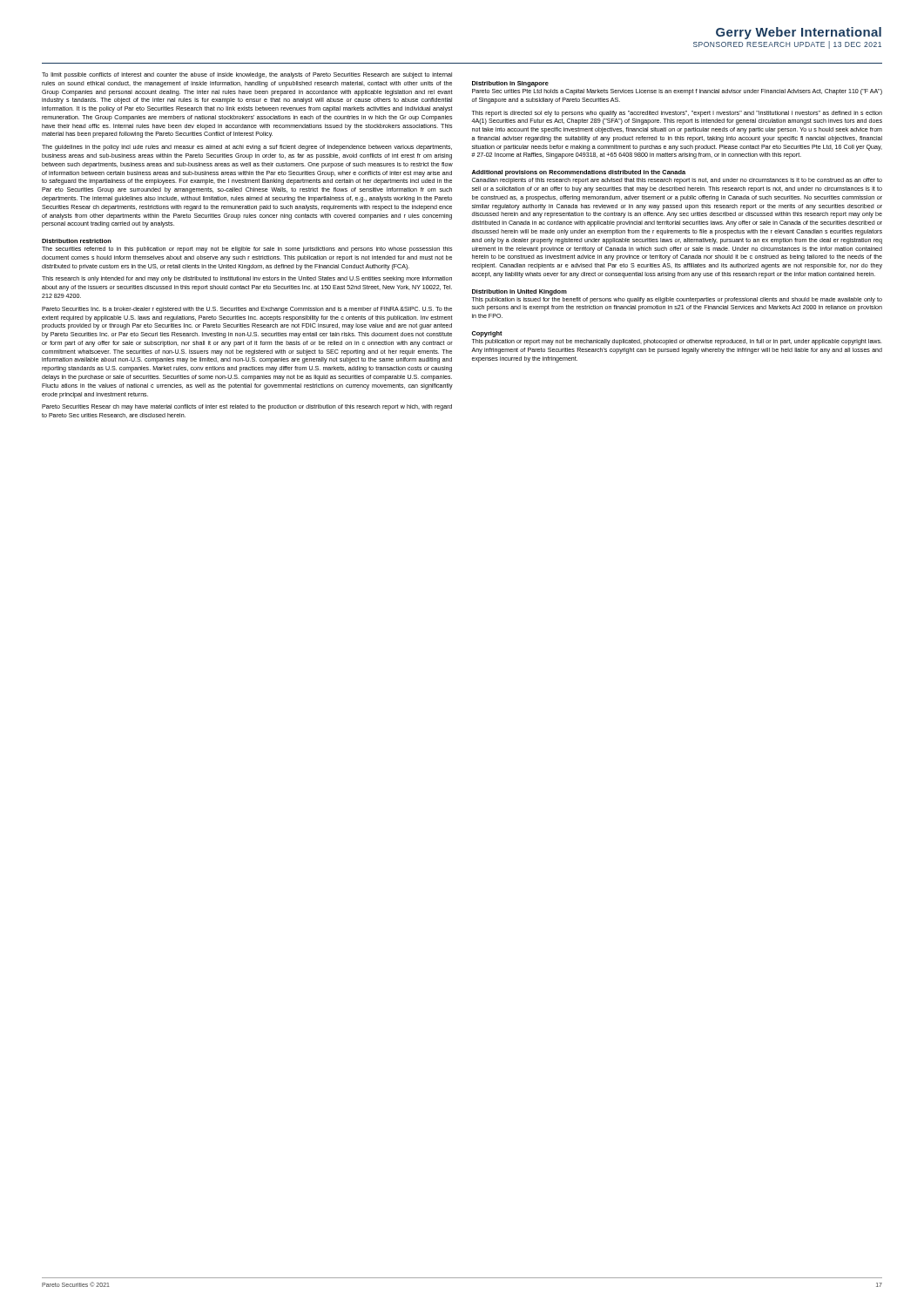Locate the block of text that opens with "Pareto Sec urities Pte Ltd"
The image size is (924, 1307).
coord(677,96)
